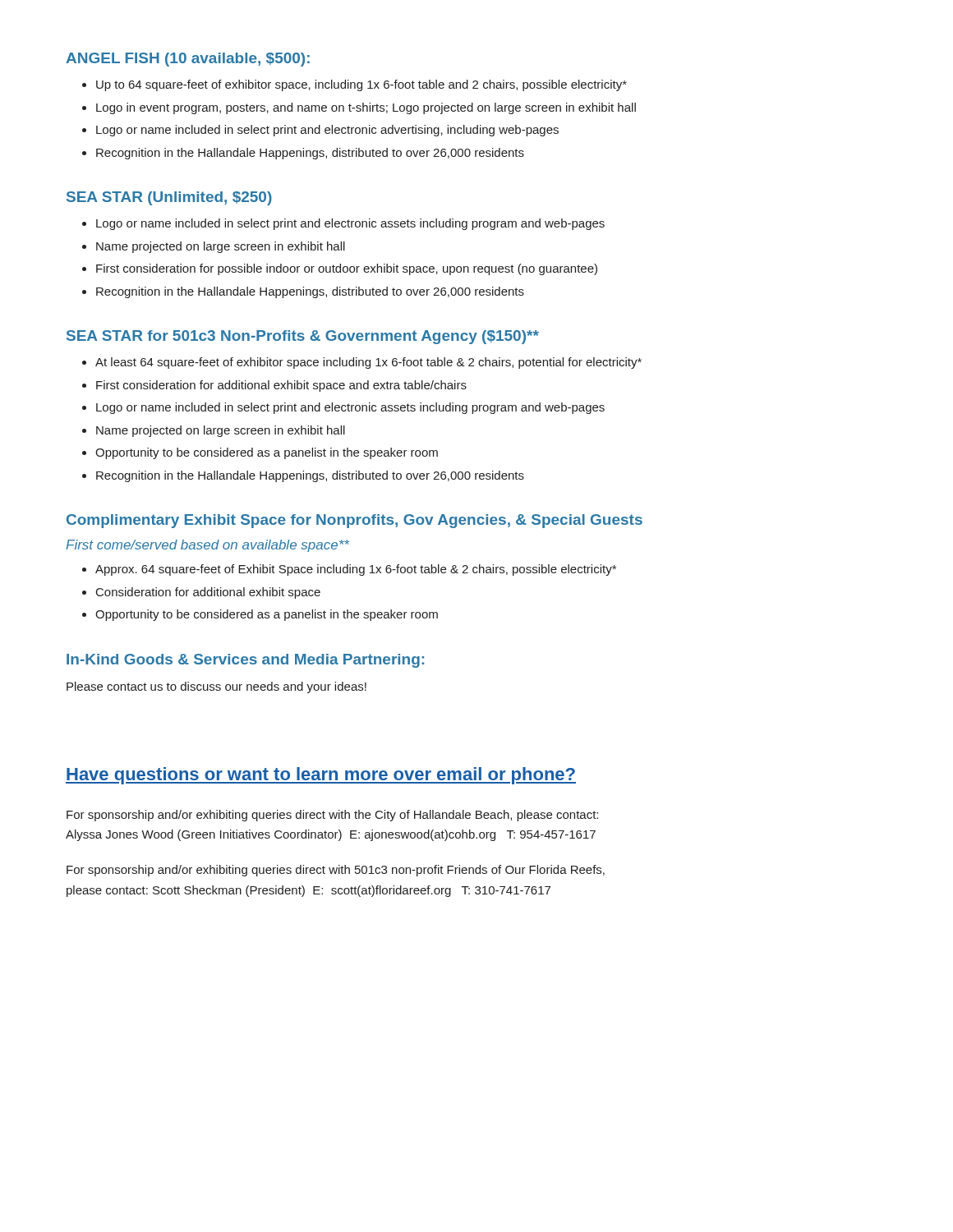This screenshot has width=953, height=1232.
Task: Click on the section header with the text "ANGEL FISH (10 available, $500):"
Action: (188, 58)
